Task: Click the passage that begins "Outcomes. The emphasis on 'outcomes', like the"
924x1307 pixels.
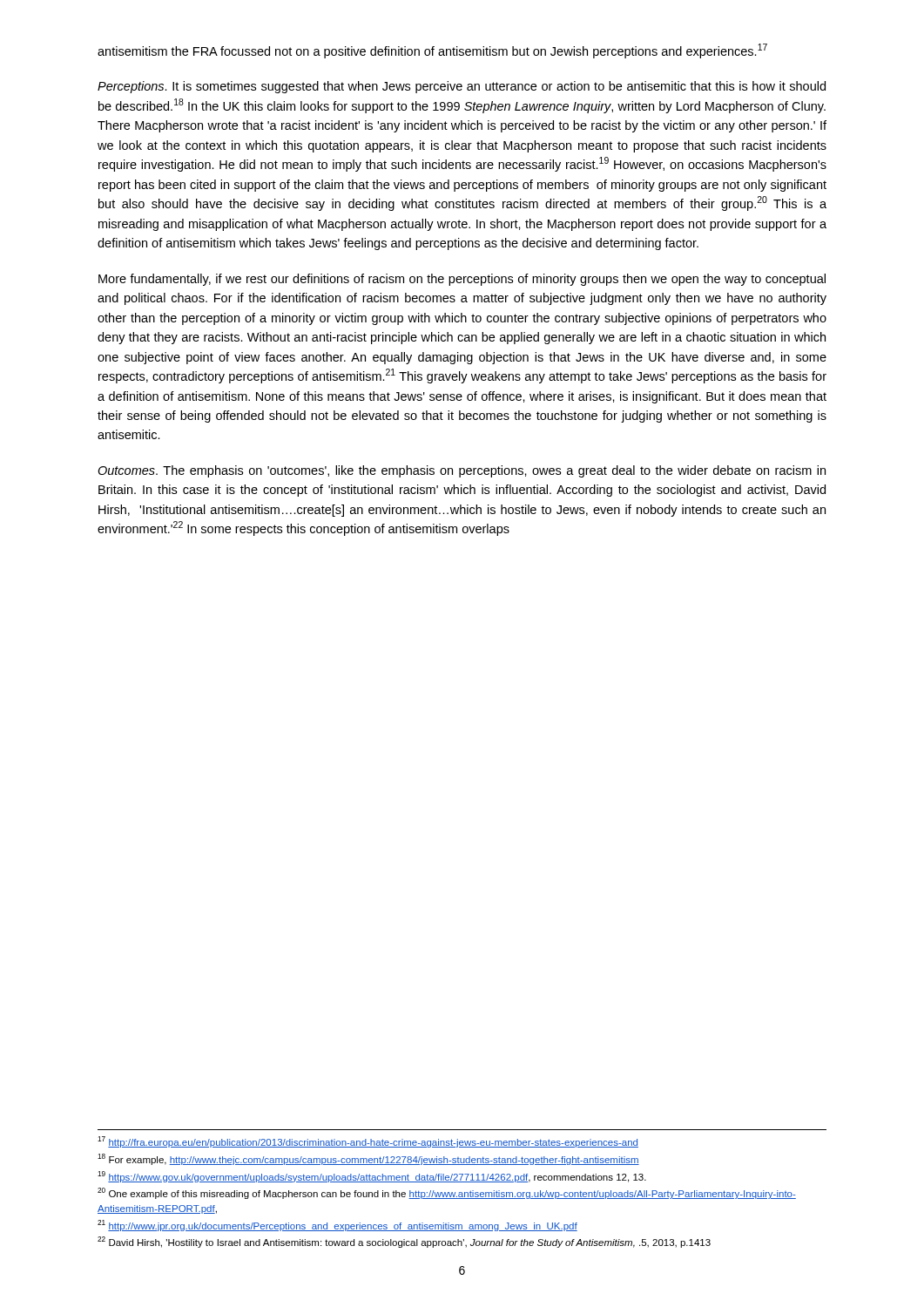Action: (x=462, y=500)
